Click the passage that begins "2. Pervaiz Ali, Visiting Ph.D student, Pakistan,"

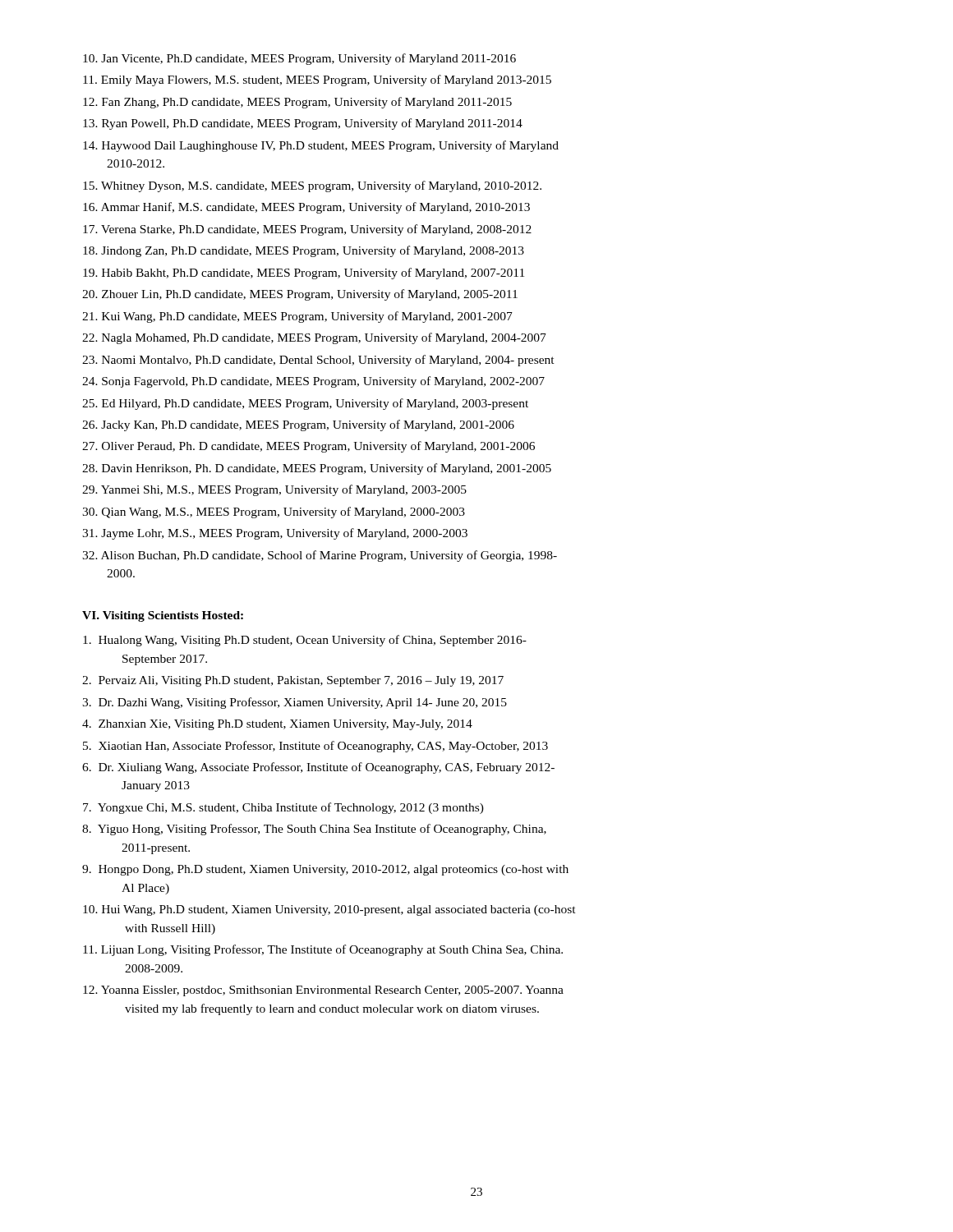pos(293,680)
